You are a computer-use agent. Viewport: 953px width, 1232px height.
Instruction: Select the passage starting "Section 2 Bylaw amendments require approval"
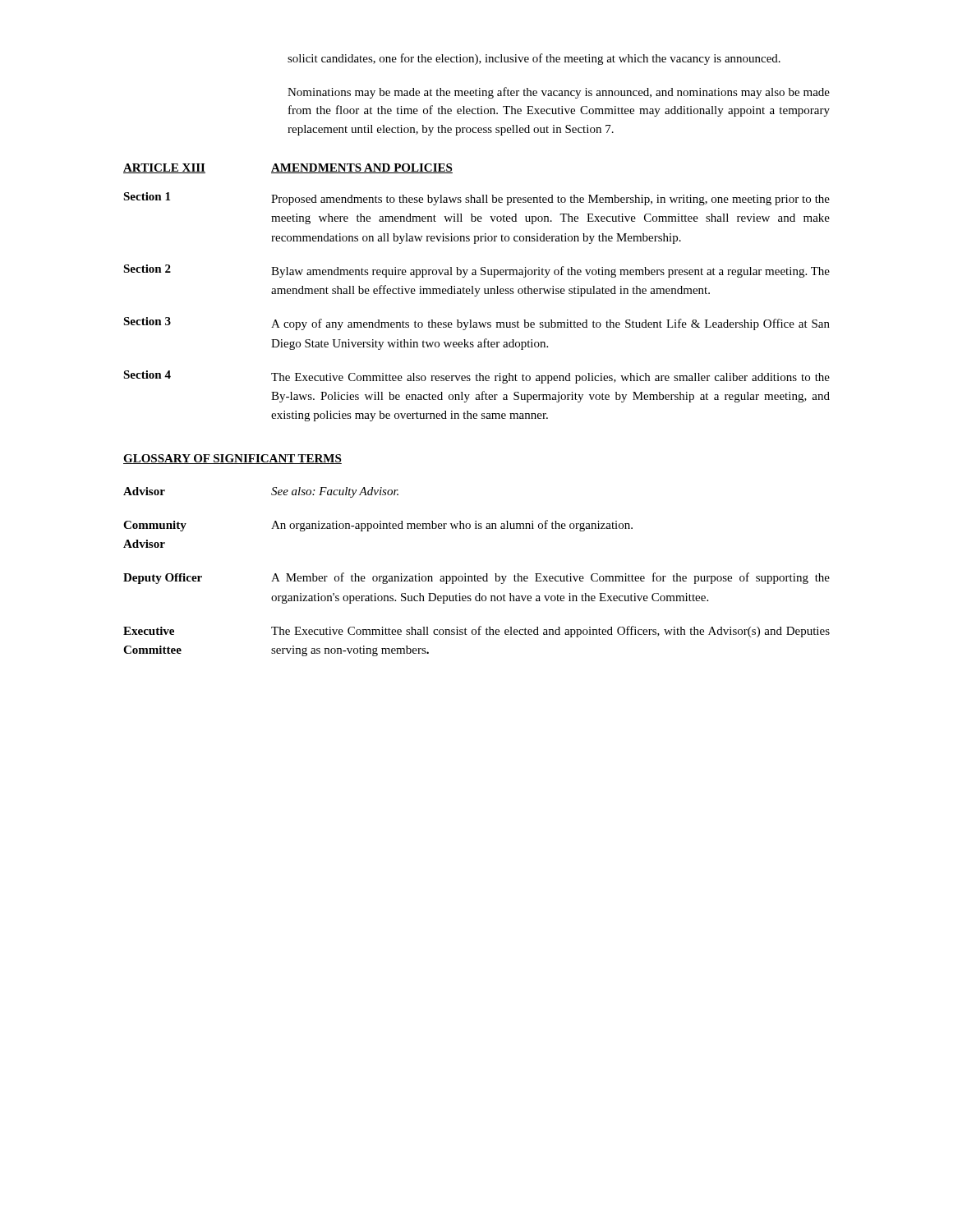476,281
